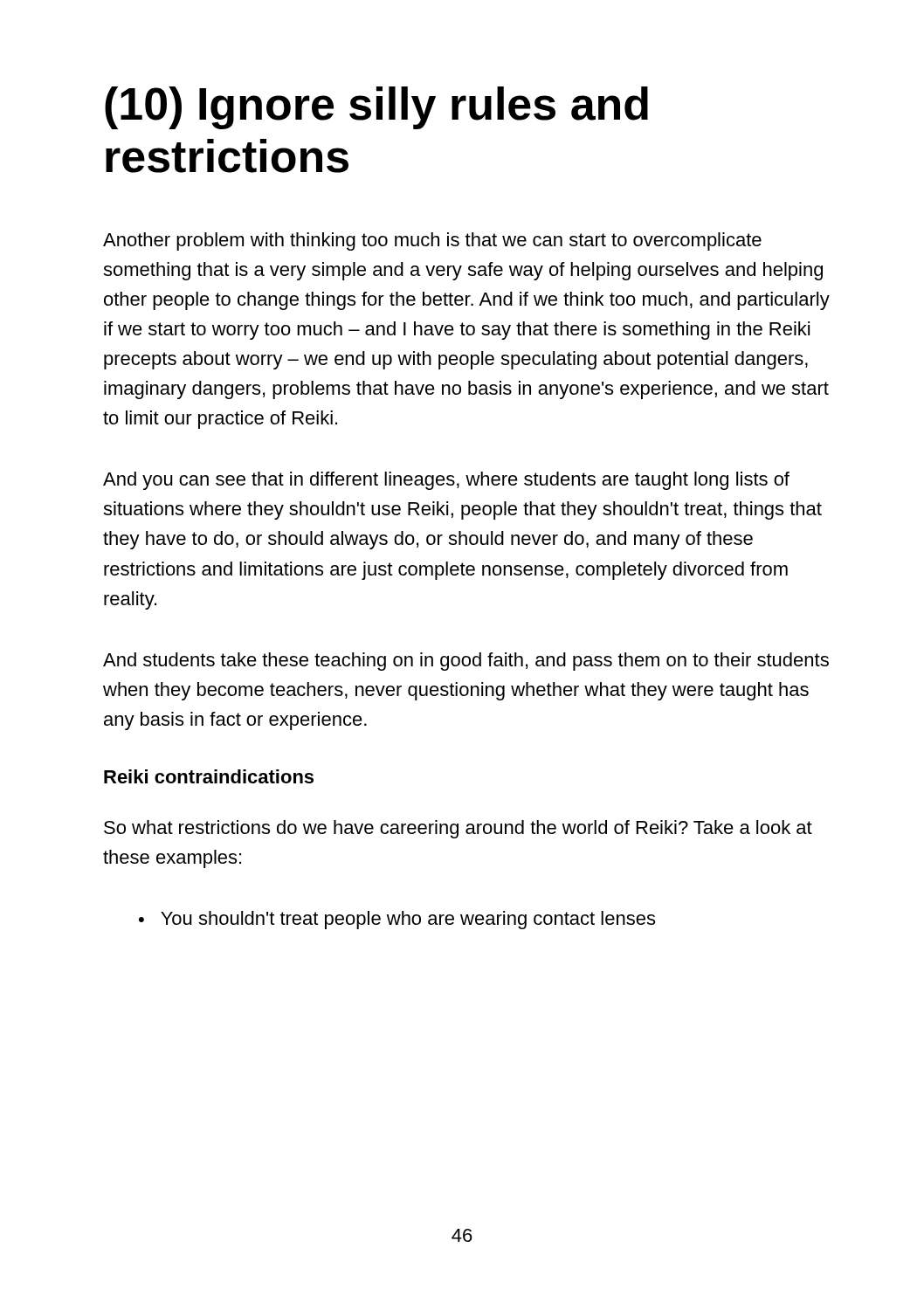Select the passage starting "So what restrictions do we have careering"
924x1310 pixels.
coord(457,842)
